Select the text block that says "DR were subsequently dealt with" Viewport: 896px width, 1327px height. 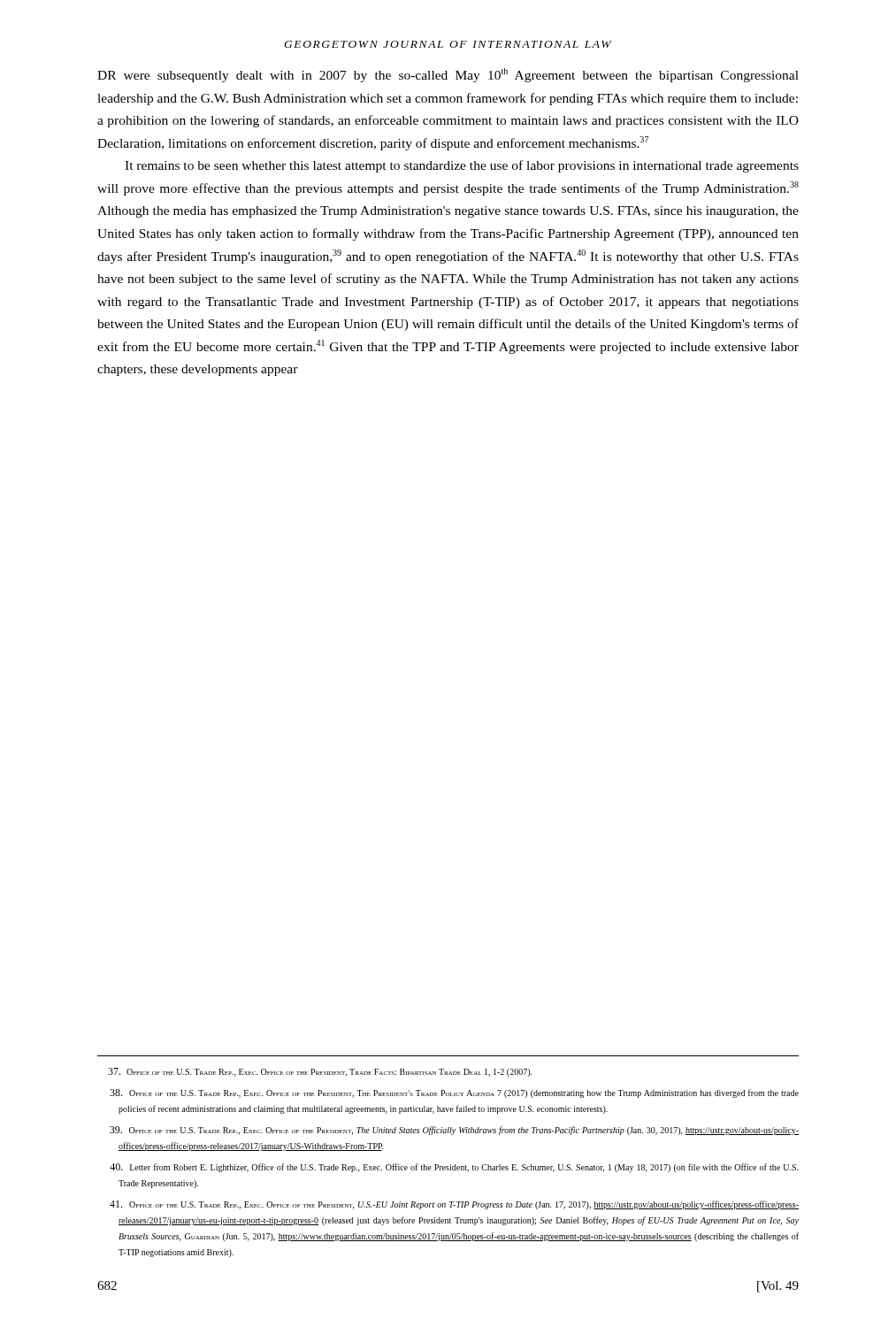pos(448,109)
